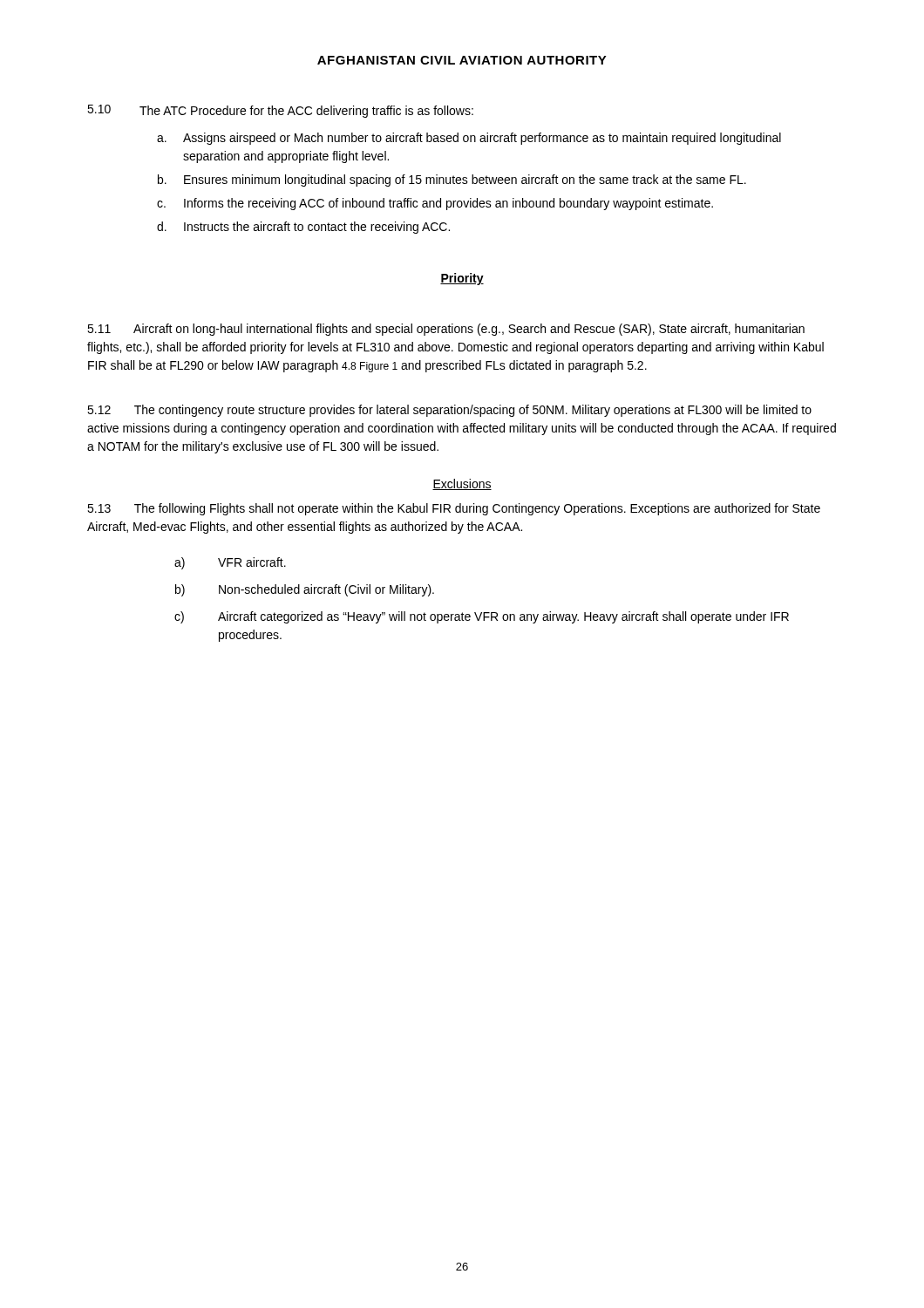
Task: Select the passage starting "d. Instructs the aircraft"
Action: tap(303, 228)
